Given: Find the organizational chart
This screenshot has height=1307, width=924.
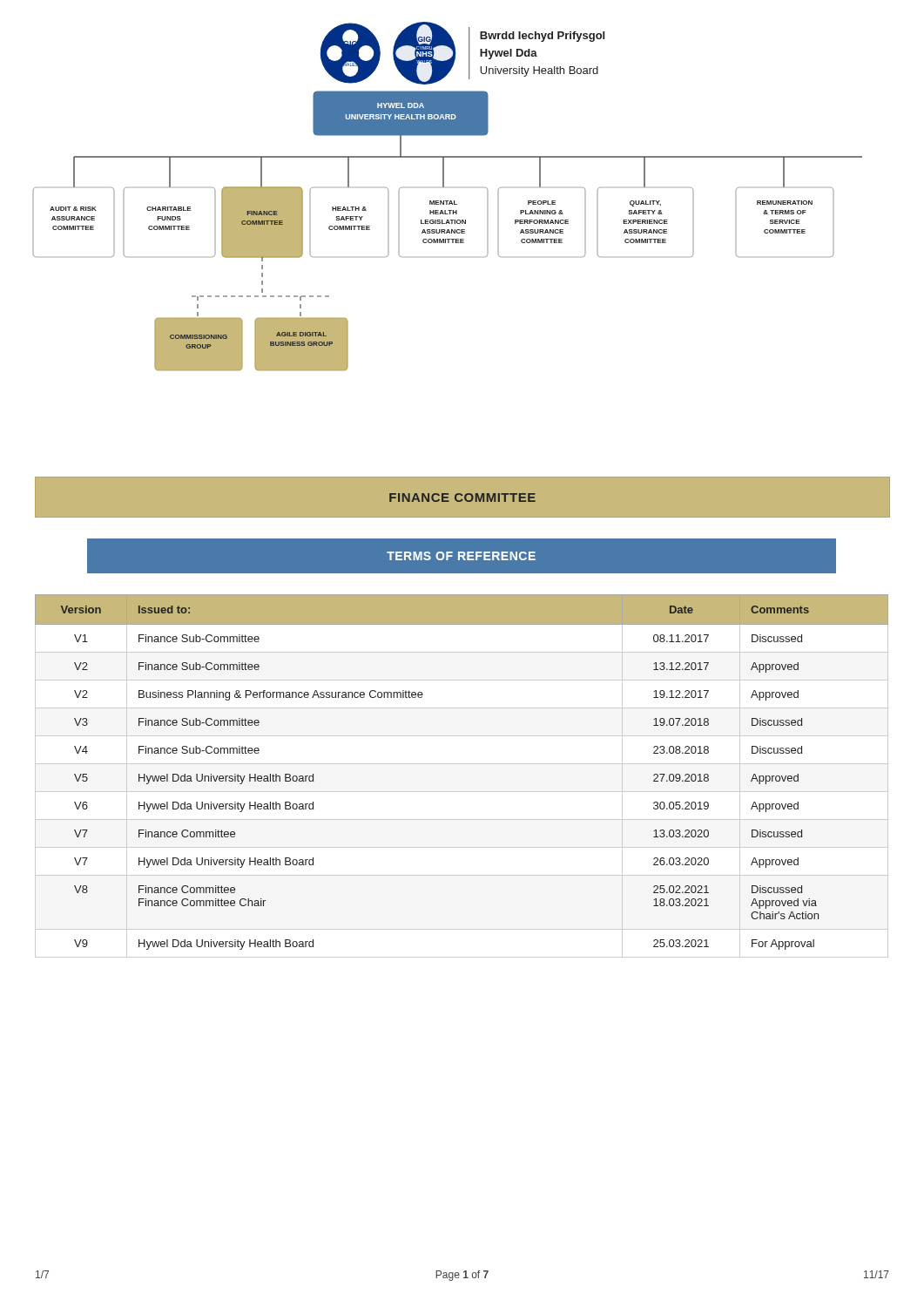Looking at the screenshot, I should (462, 270).
